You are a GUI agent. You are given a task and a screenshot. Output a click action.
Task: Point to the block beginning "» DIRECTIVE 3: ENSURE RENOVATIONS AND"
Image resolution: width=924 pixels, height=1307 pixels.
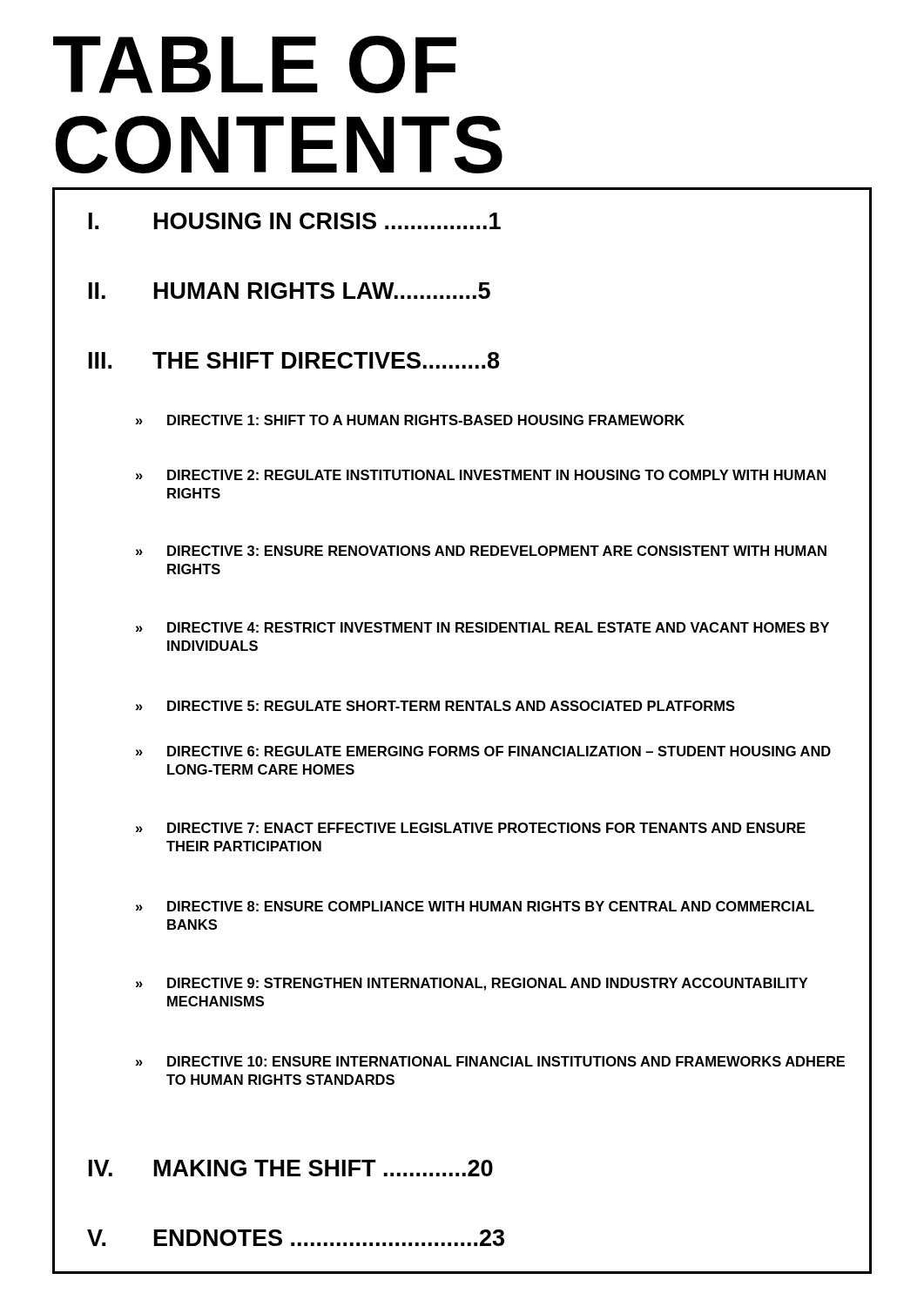pyautogui.click(x=490, y=561)
